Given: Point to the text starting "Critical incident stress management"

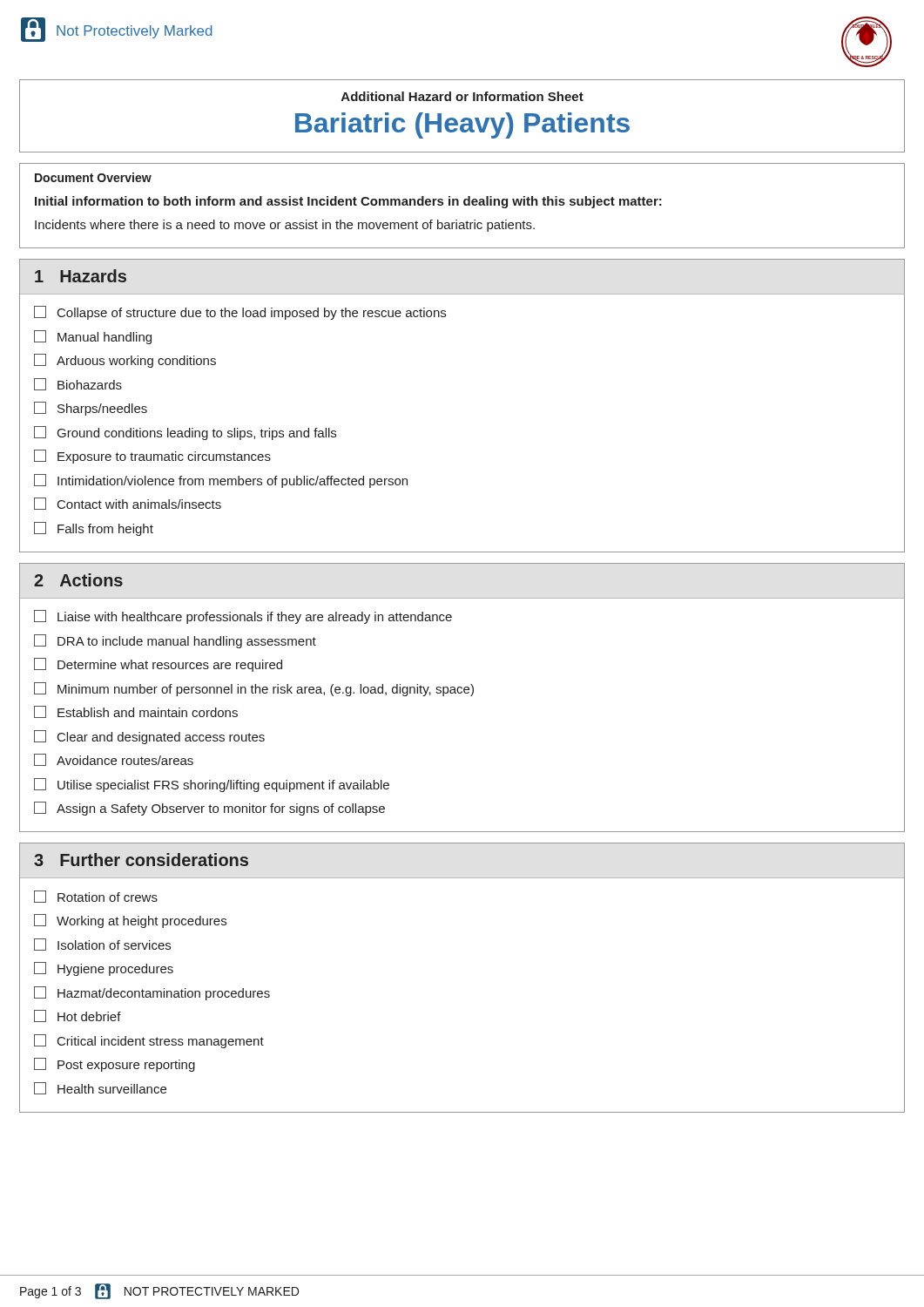Looking at the screenshot, I should pyautogui.click(x=149, y=1041).
